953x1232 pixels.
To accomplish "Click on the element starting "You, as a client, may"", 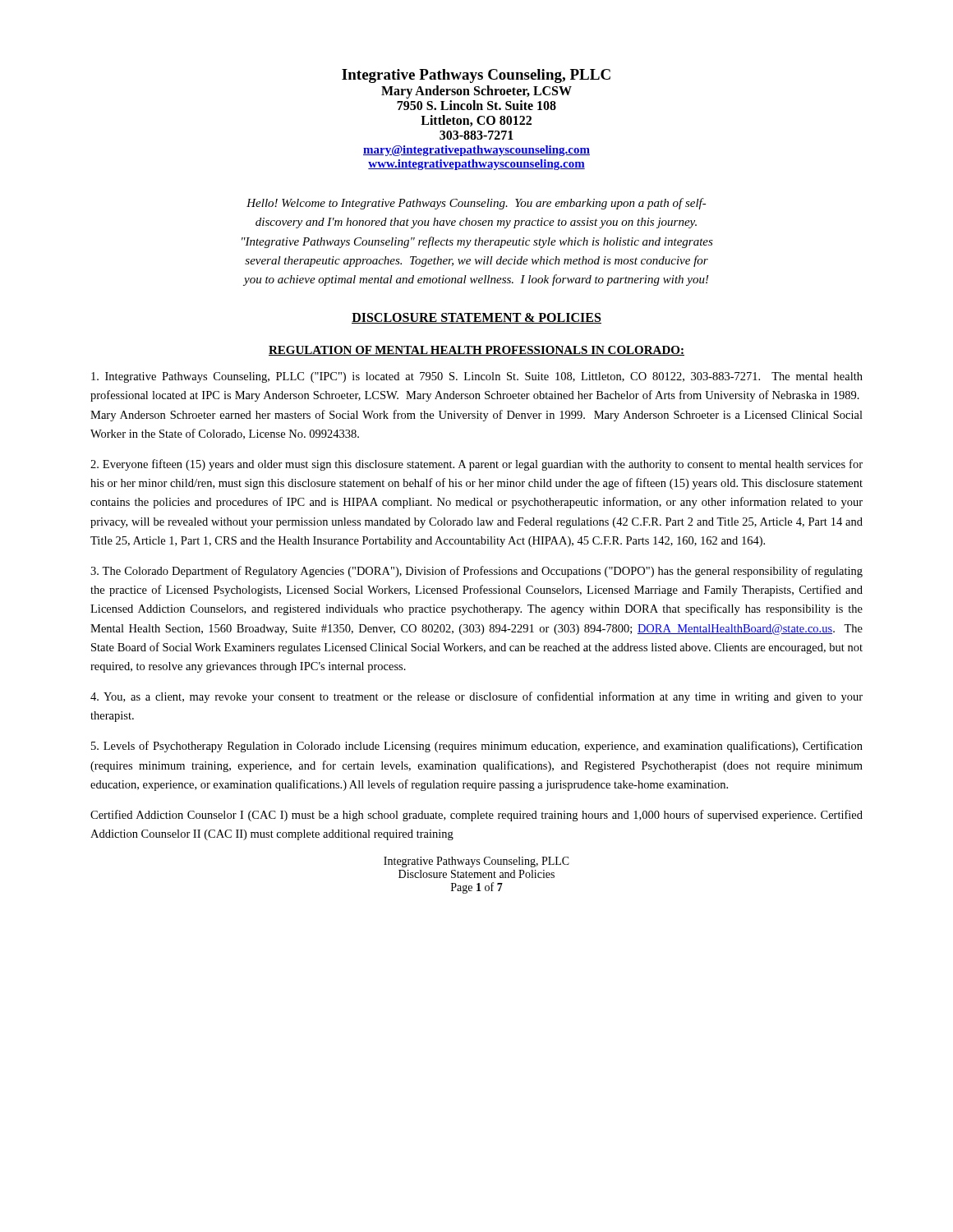I will click(x=476, y=706).
